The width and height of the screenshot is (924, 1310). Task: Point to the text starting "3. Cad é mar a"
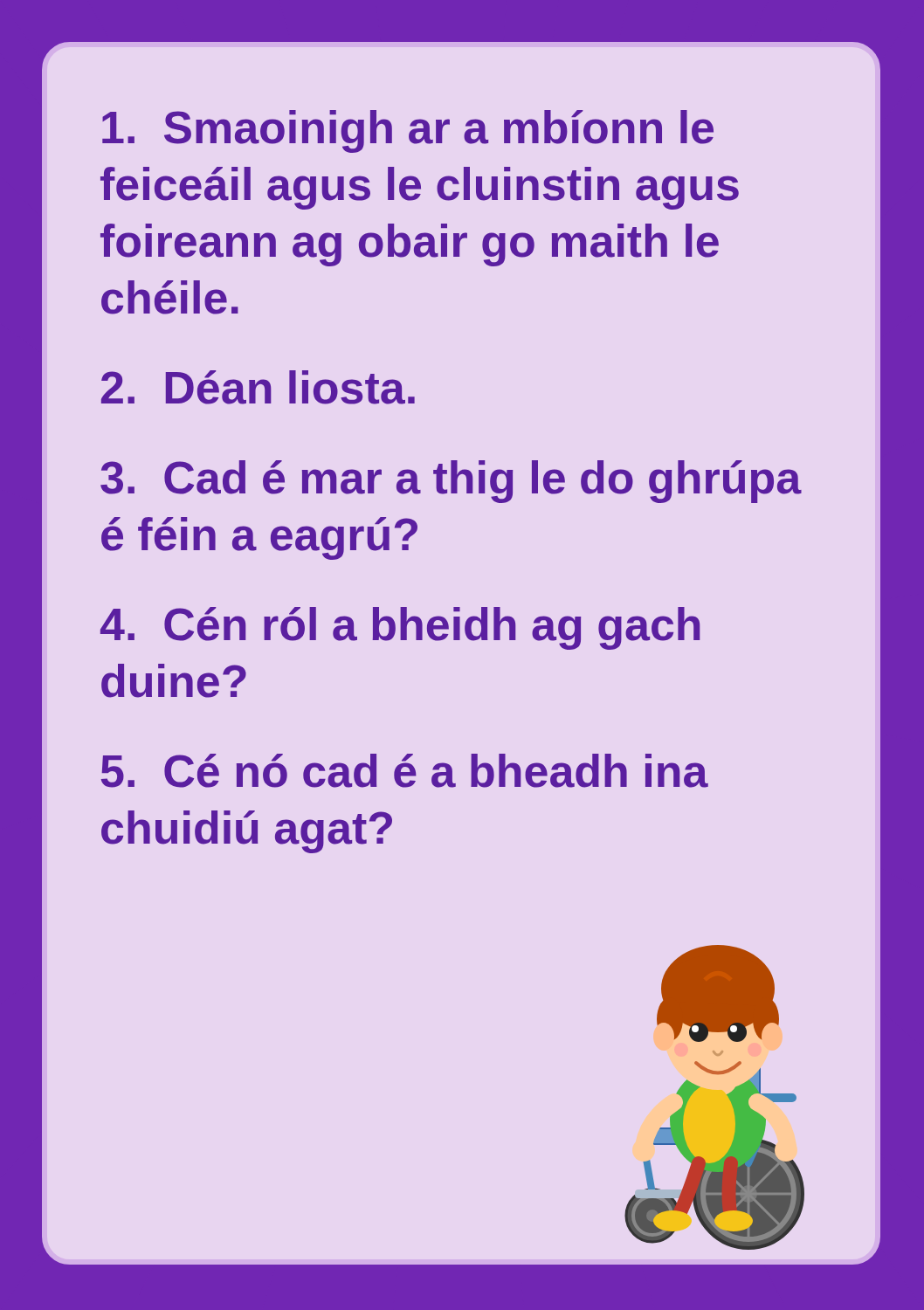coord(466,507)
